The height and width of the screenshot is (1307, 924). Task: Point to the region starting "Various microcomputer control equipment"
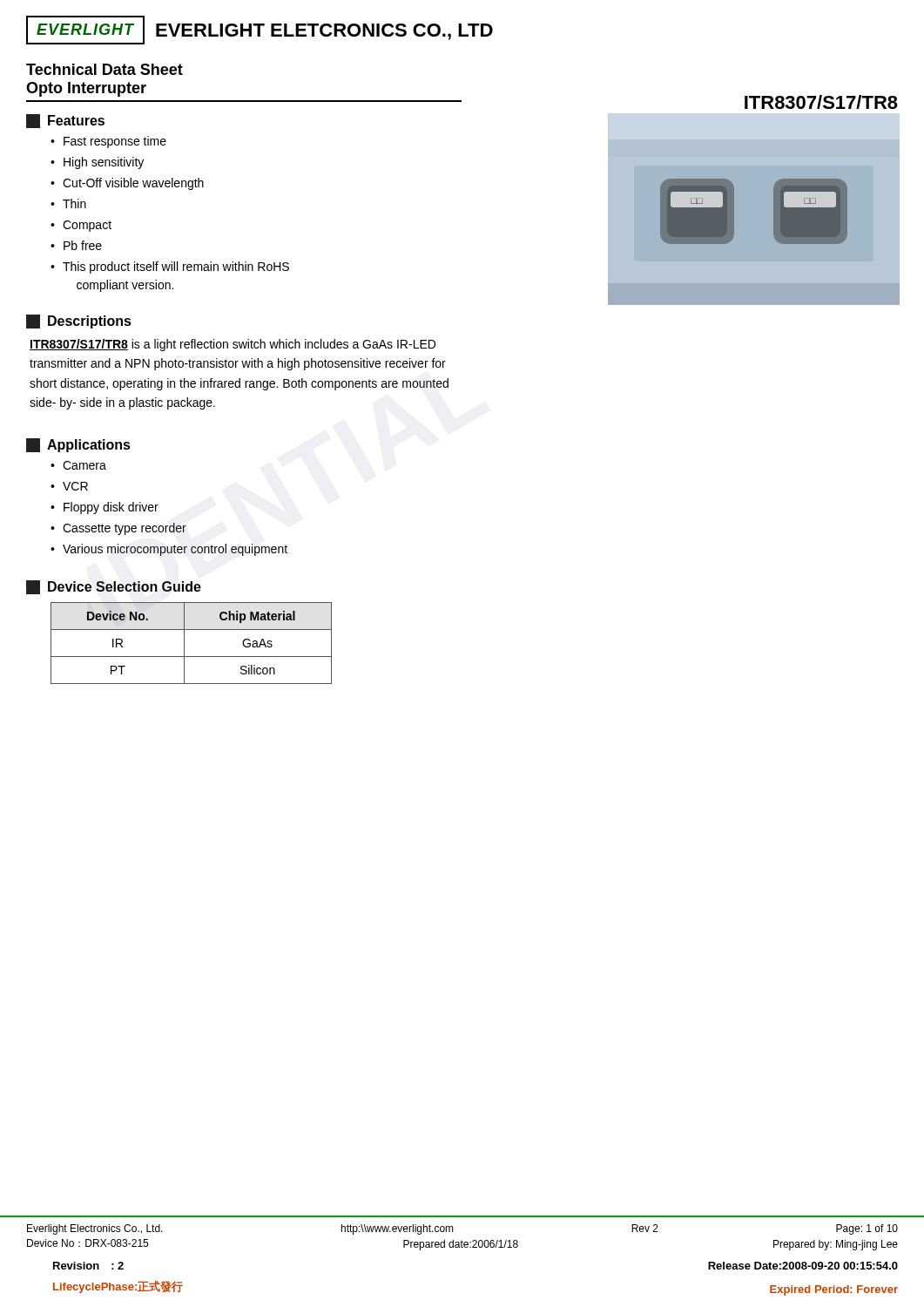(x=175, y=549)
